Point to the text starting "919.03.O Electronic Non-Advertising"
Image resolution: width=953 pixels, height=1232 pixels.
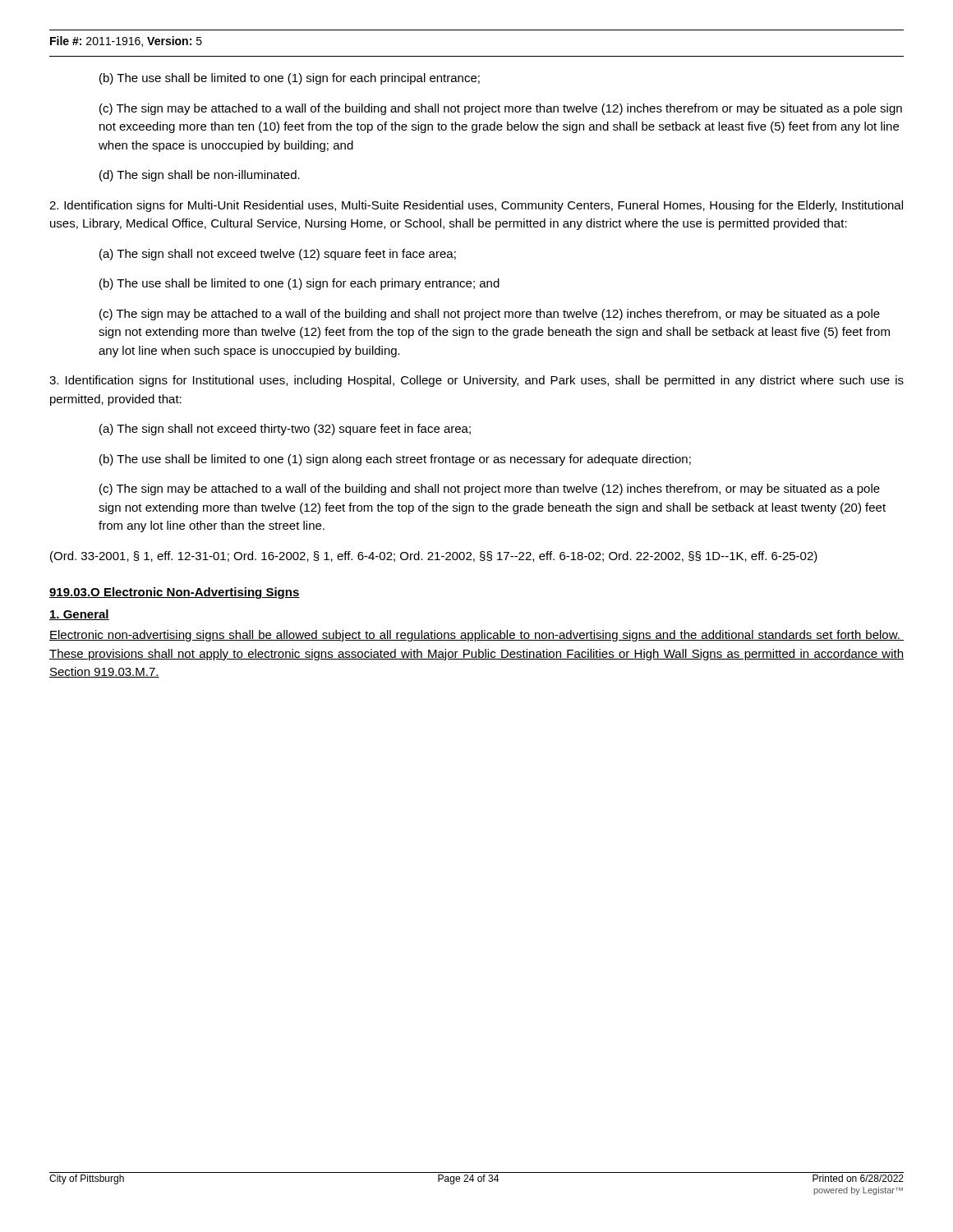(174, 592)
